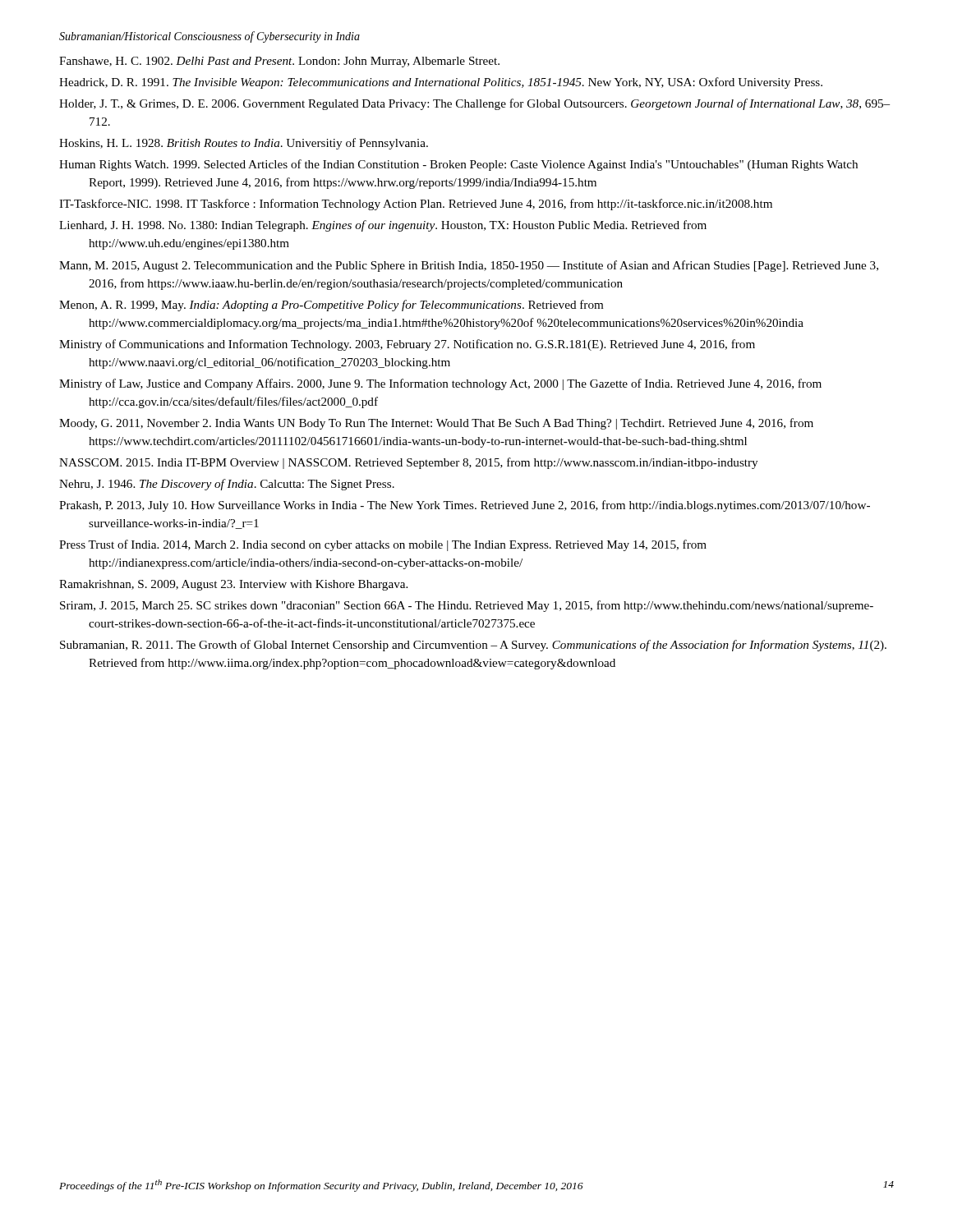The image size is (953, 1232).
Task: Find the list item that says "Ramakrishnan, S. 2009, August 23."
Action: tap(234, 584)
